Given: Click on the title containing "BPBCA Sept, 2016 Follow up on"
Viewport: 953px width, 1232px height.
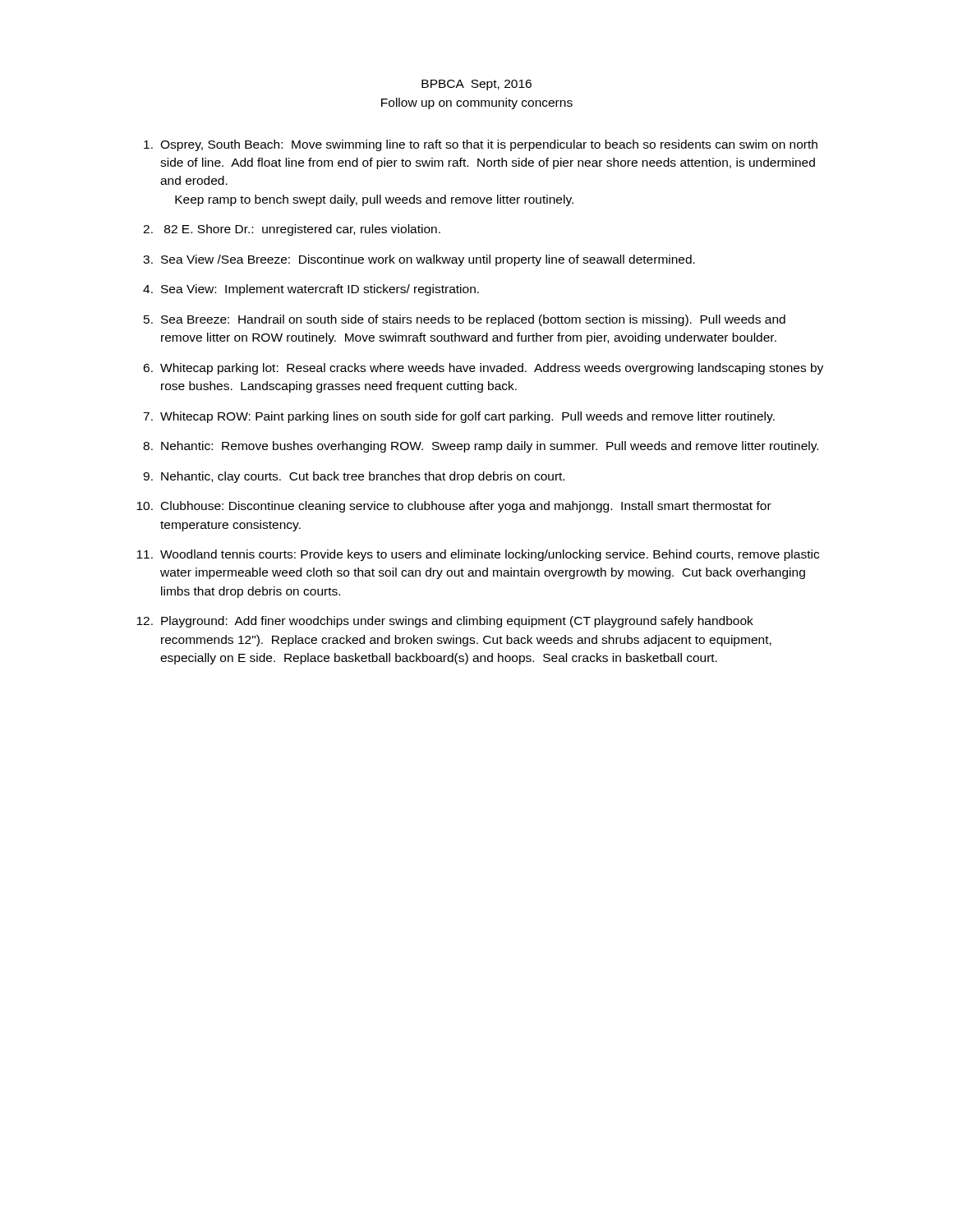Looking at the screenshot, I should pos(476,93).
